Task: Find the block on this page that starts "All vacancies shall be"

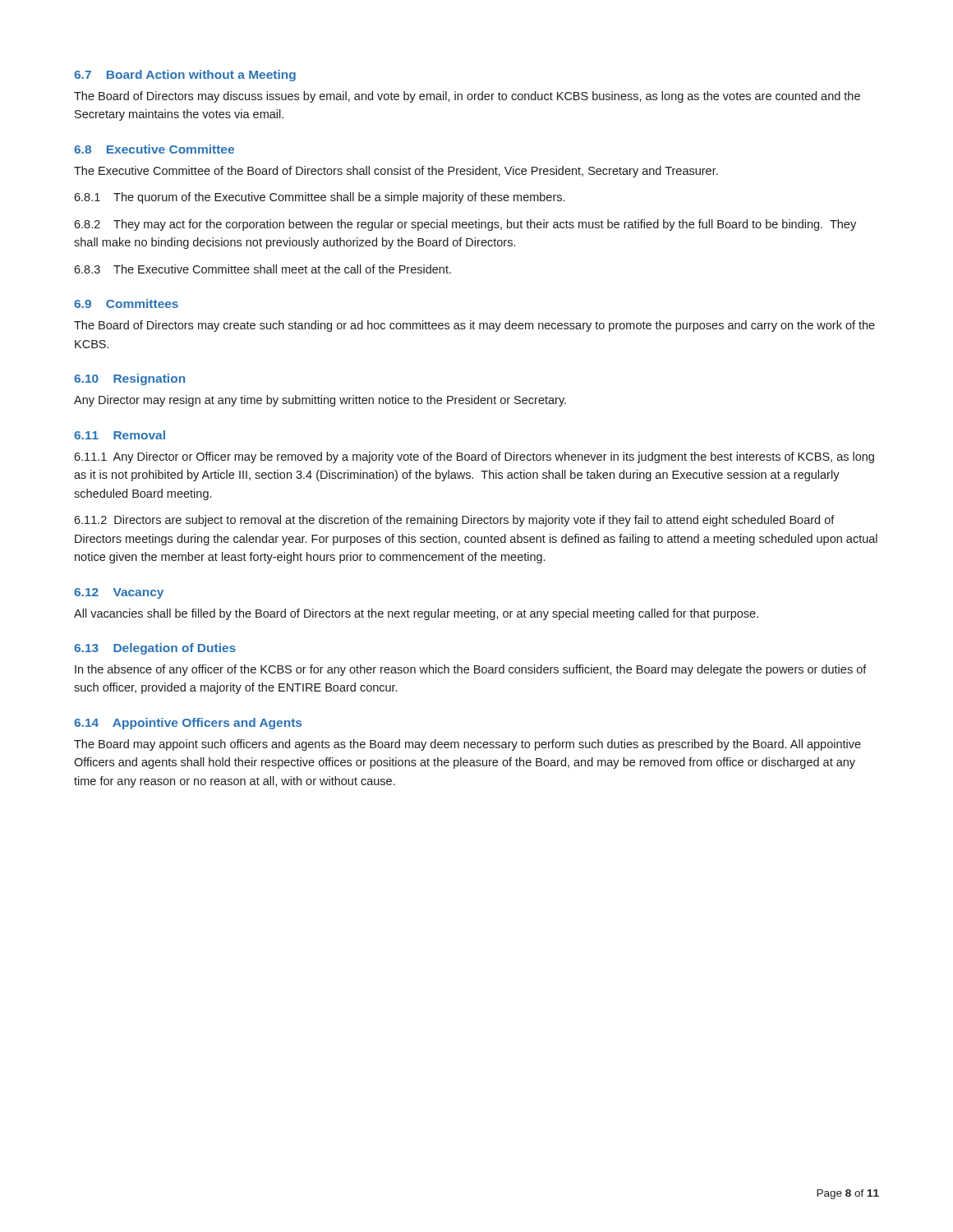Action: point(417,613)
